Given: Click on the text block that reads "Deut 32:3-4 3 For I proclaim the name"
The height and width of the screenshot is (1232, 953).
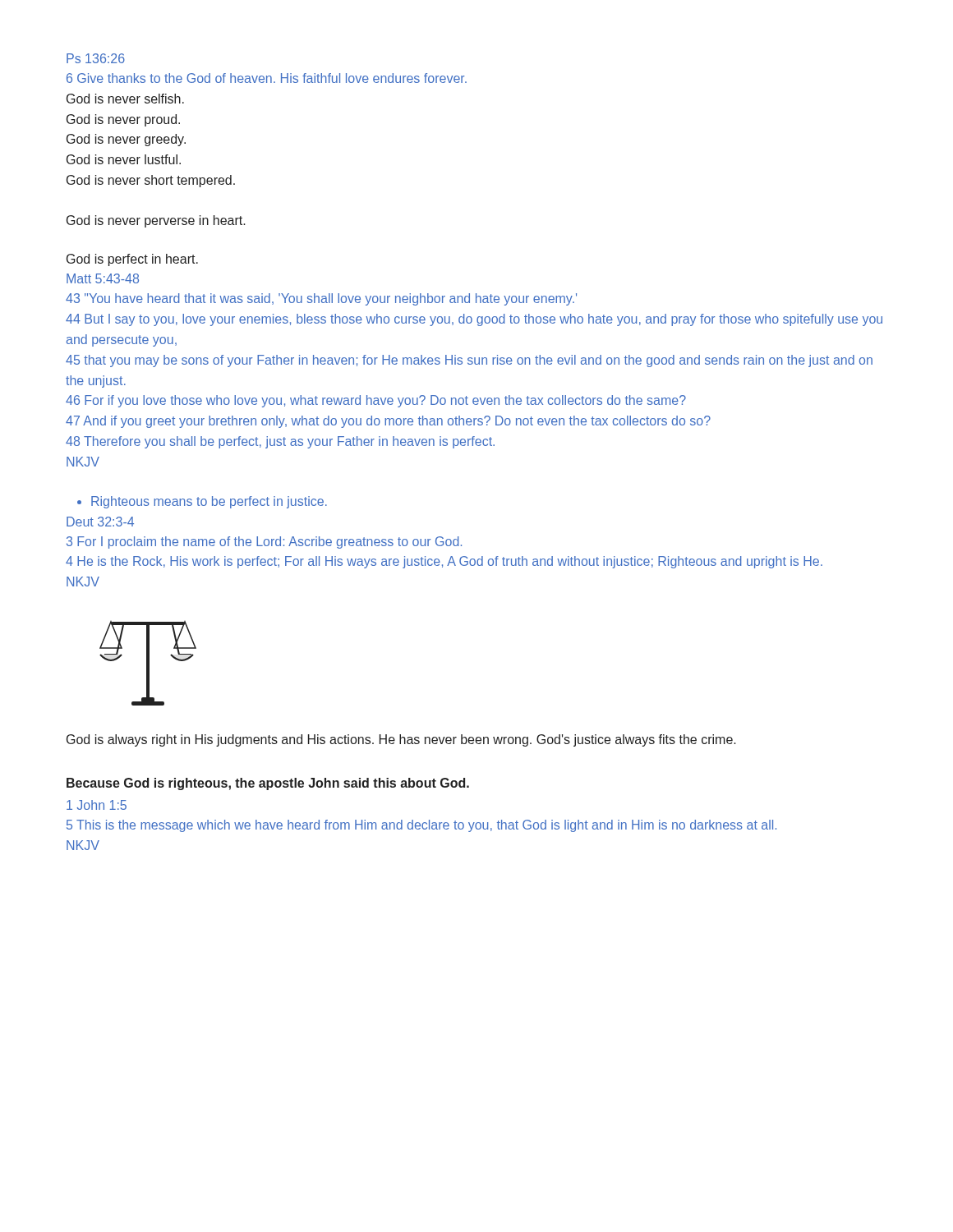Looking at the screenshot, I should [476, 552].
